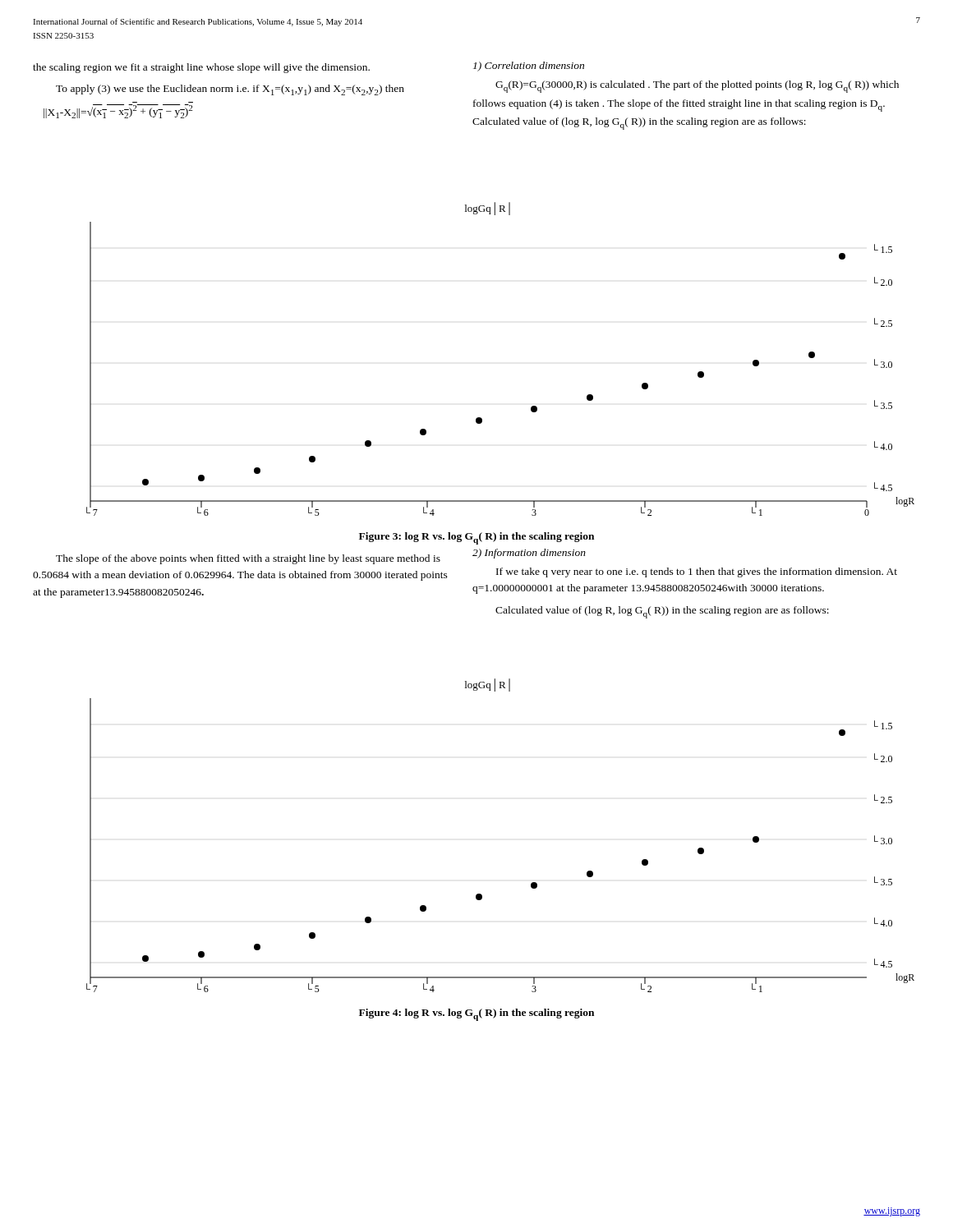Click on the passage starting "The slope of the above points when"
The height and width of the screenshot is (1232, 953).
coord(242,575)
